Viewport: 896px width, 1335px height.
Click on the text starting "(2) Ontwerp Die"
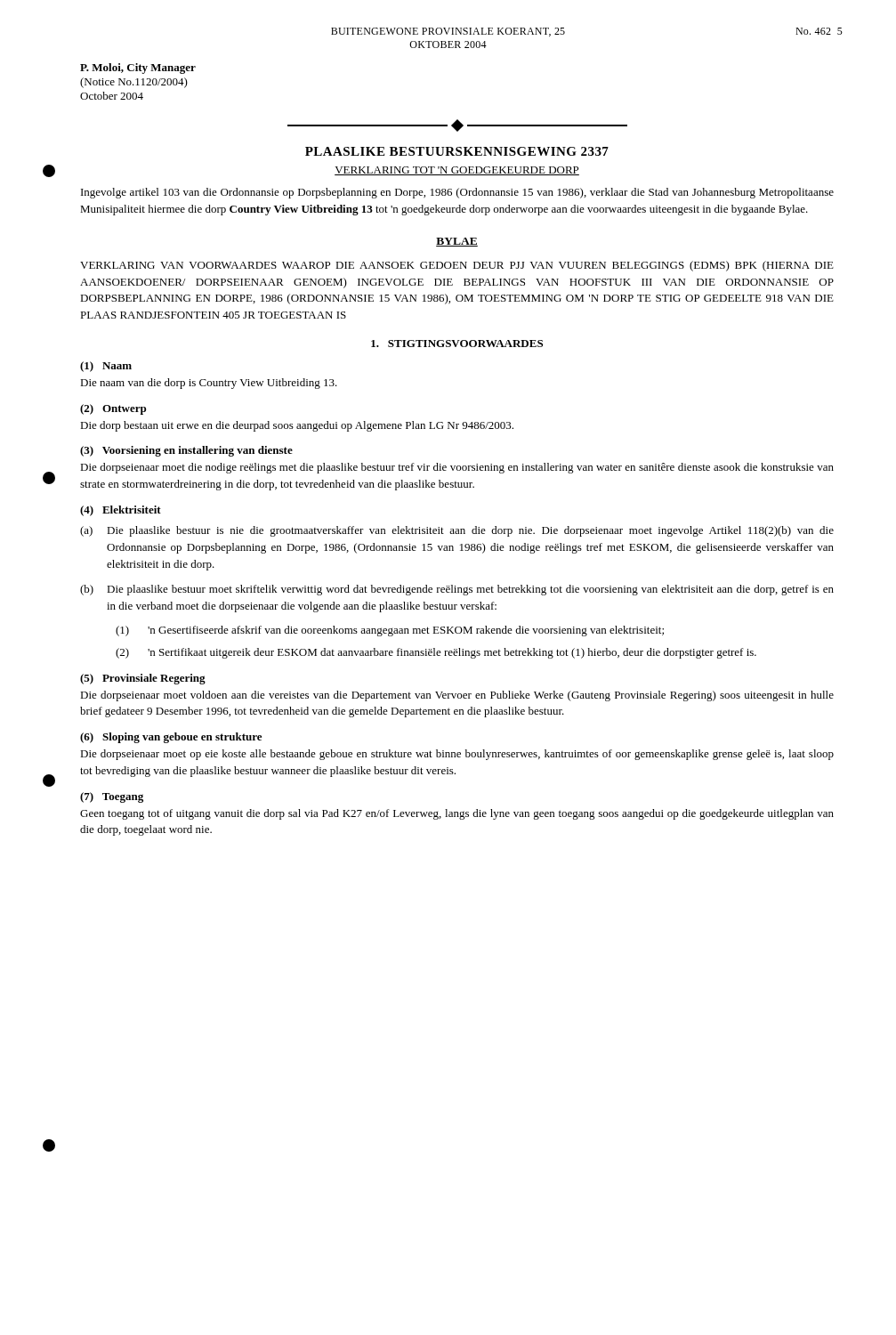tap(297, 416)
